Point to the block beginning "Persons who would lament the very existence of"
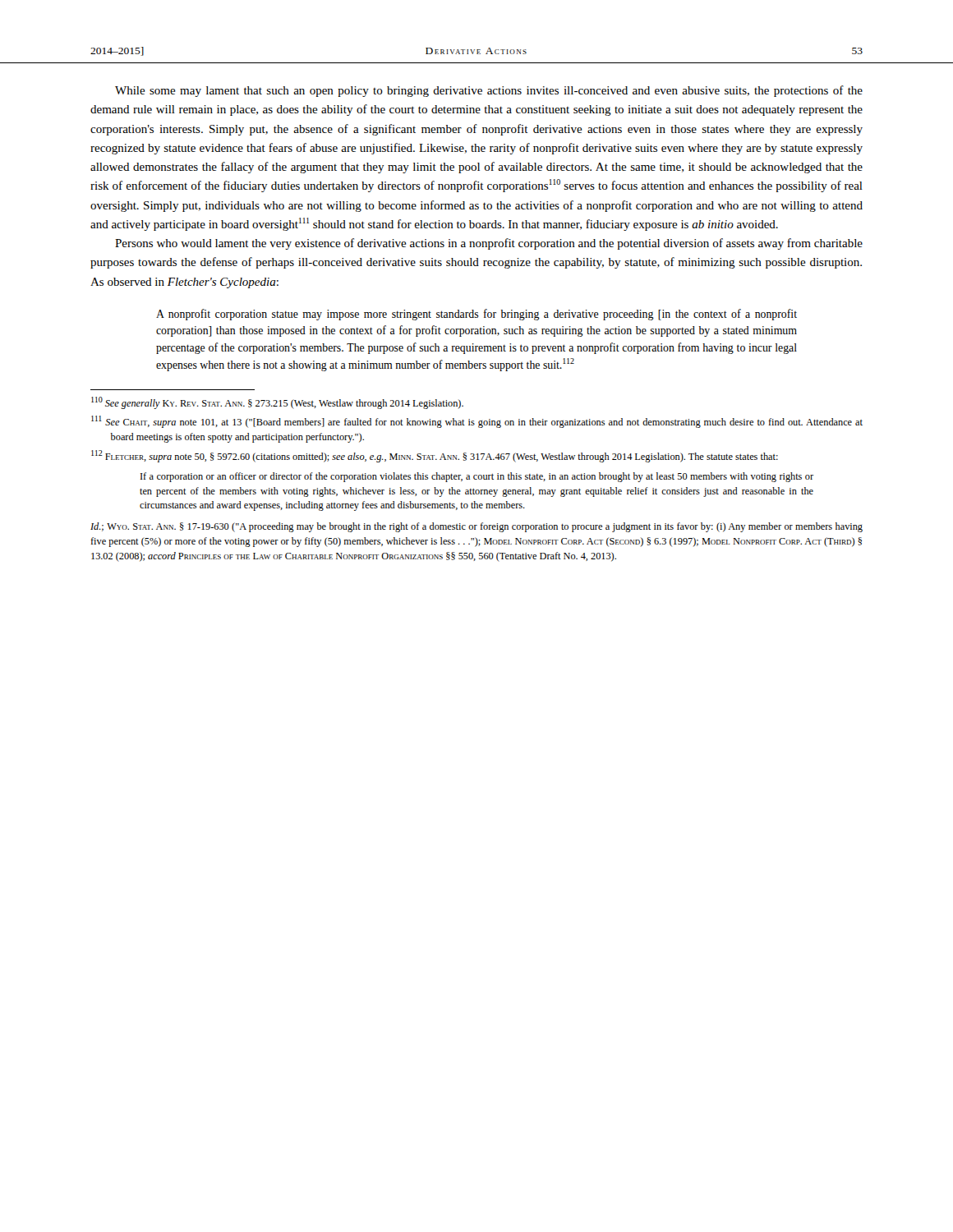This screenshot has height=1232, width=953. point(476,263)
